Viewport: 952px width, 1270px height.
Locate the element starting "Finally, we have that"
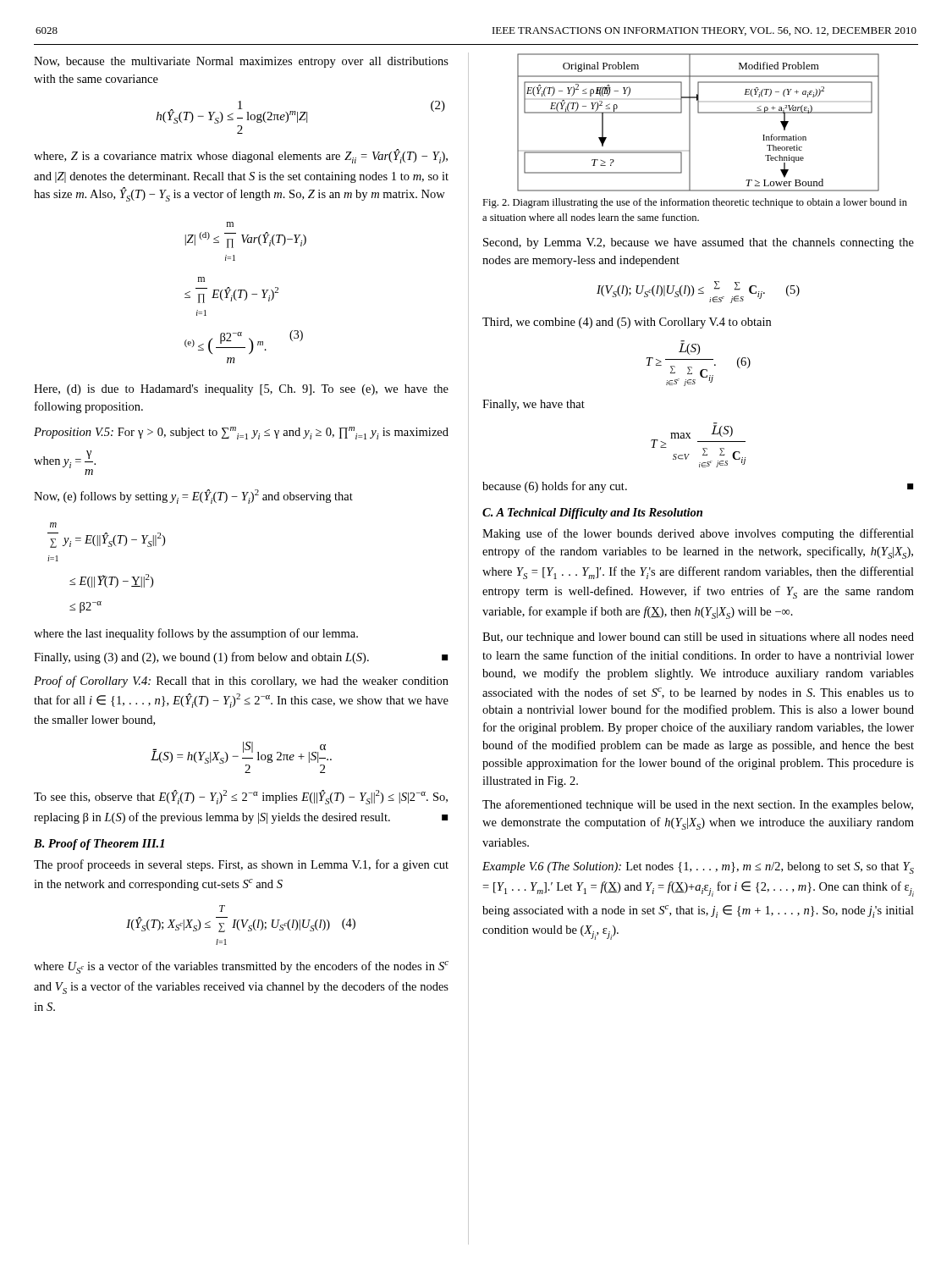point(534,405)
